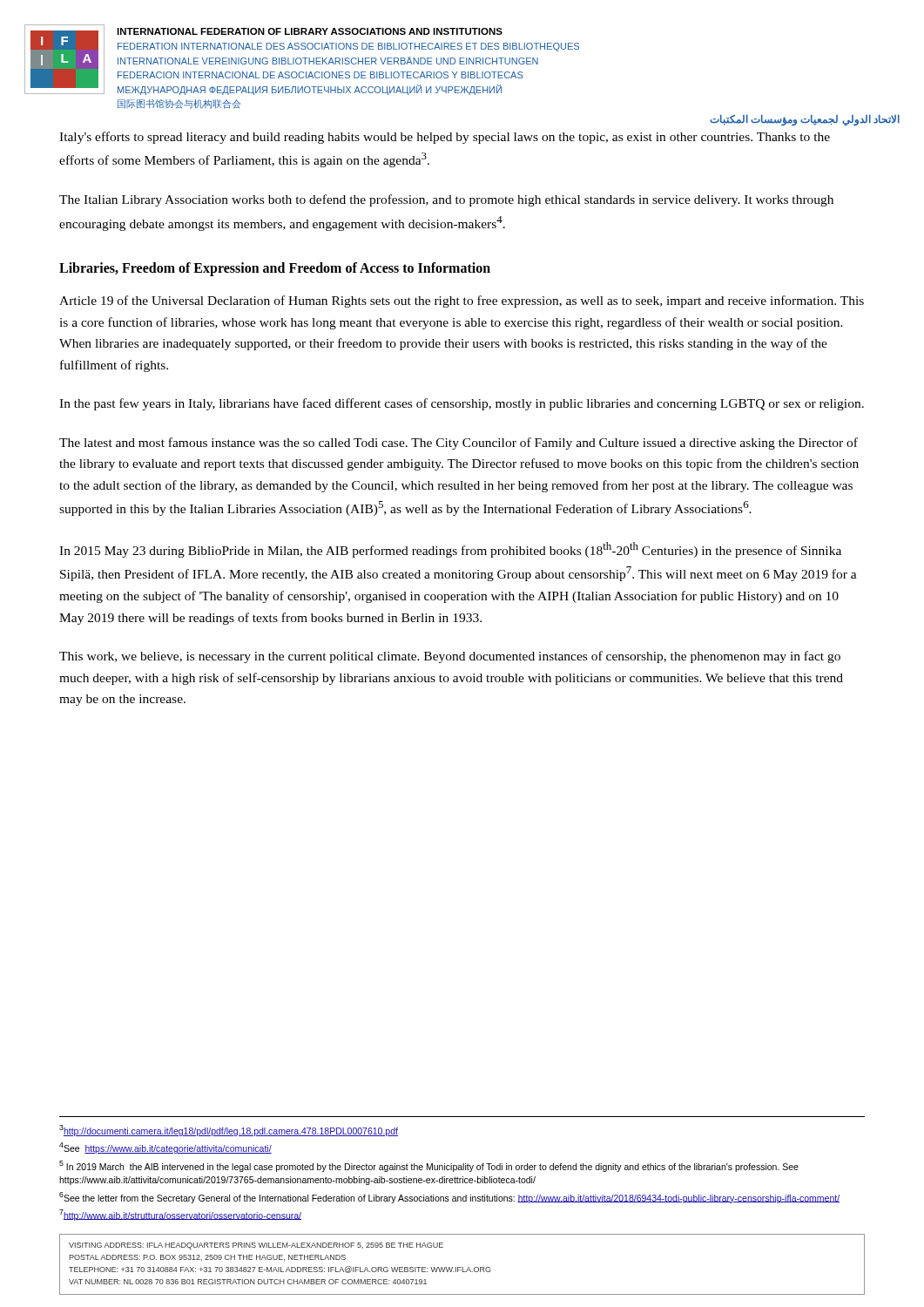Where does it say "4See https://www.aib.it/categorie/attivita/comunicati/"?
The height and width of the screenshot is (1307, 924).
pyautogui.click(x=165, y=1147)
